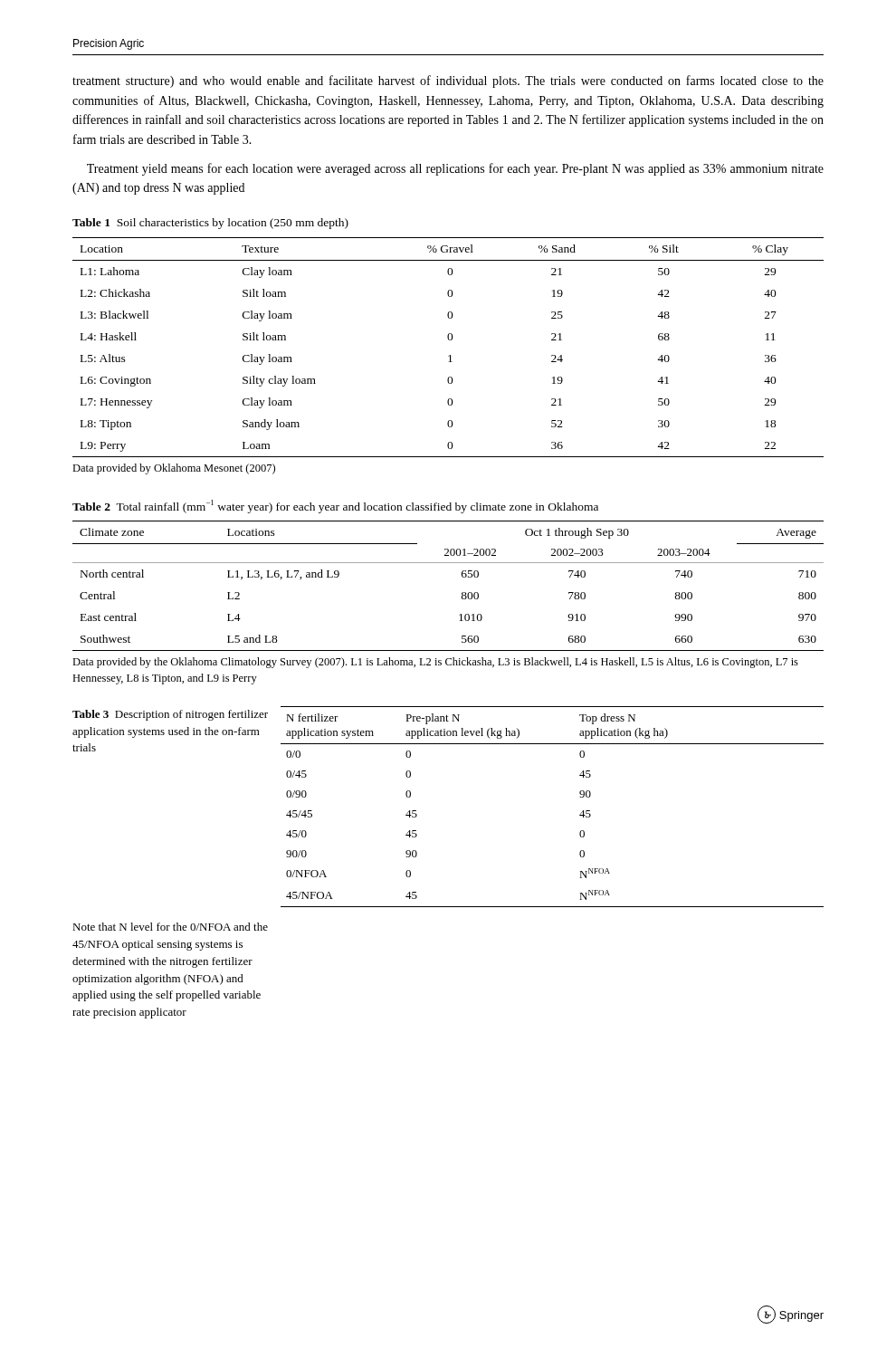
Task: Navigate to the block starting "Data provided by the Oklahoma Climatology Survey"
Action: pyautogui.click(x=435, y=670)
